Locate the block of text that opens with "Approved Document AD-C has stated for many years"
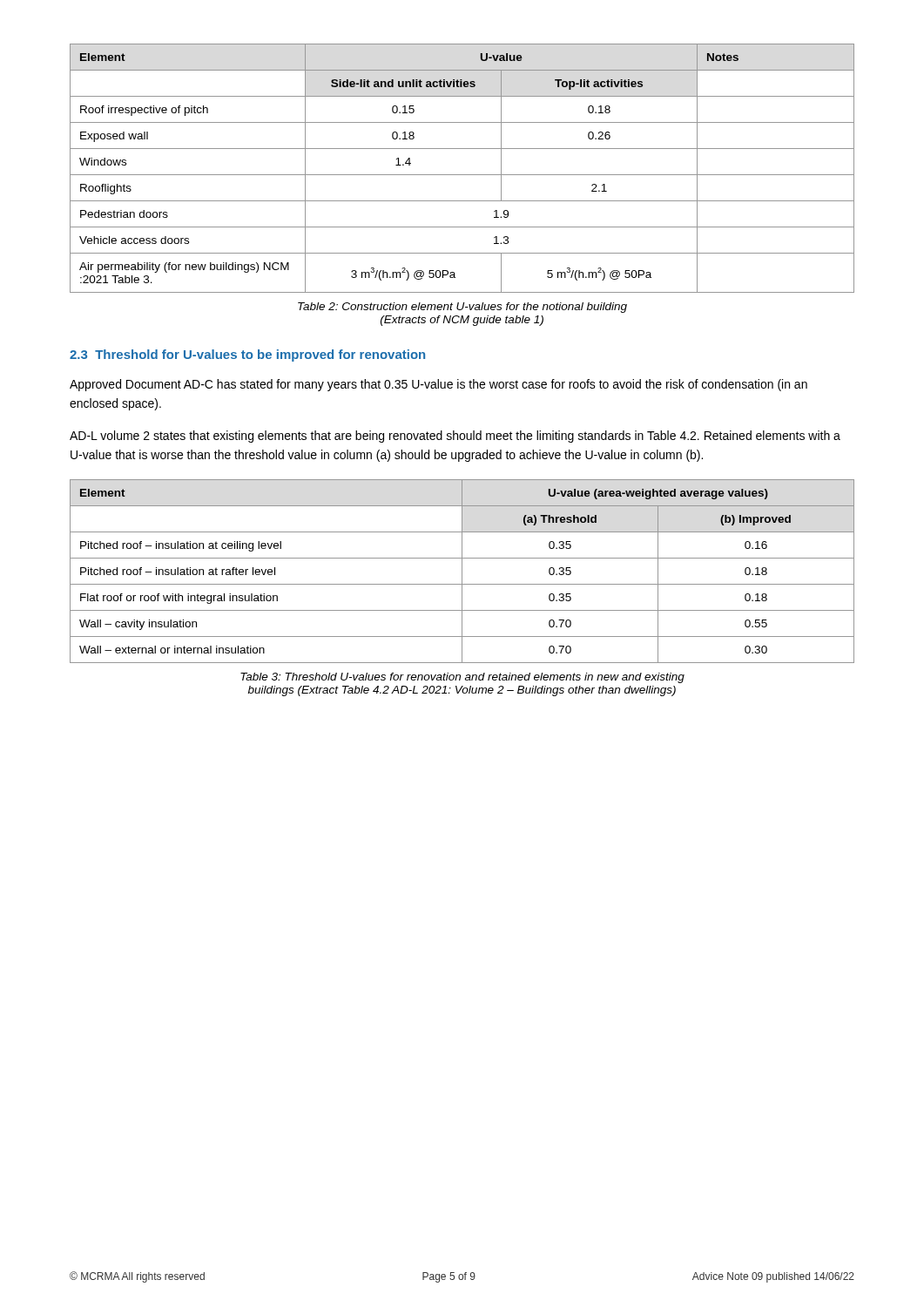Viewport: 924px width, 1307px height. [439, 394]
